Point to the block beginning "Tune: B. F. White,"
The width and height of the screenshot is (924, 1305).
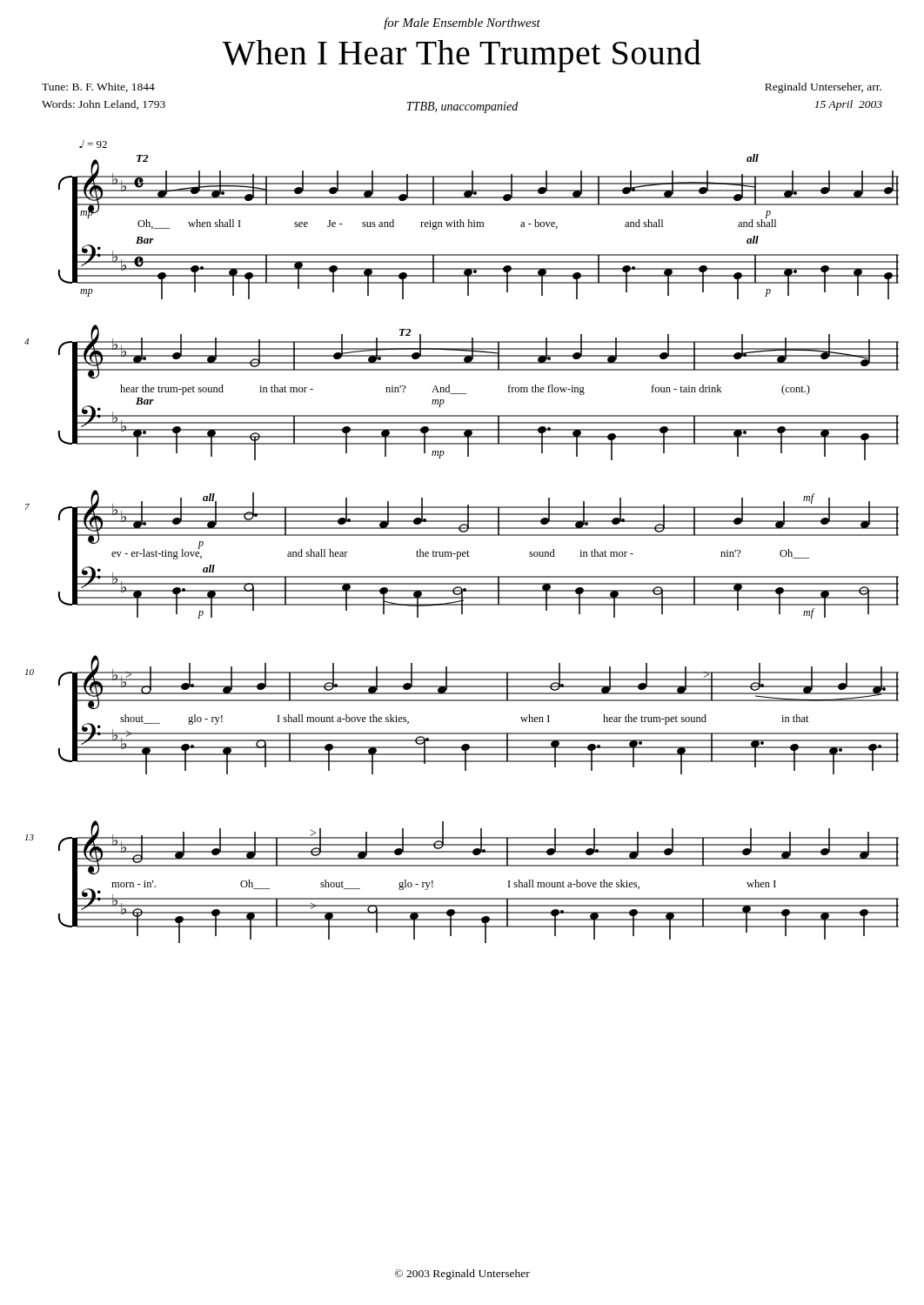tap(104, 95)
